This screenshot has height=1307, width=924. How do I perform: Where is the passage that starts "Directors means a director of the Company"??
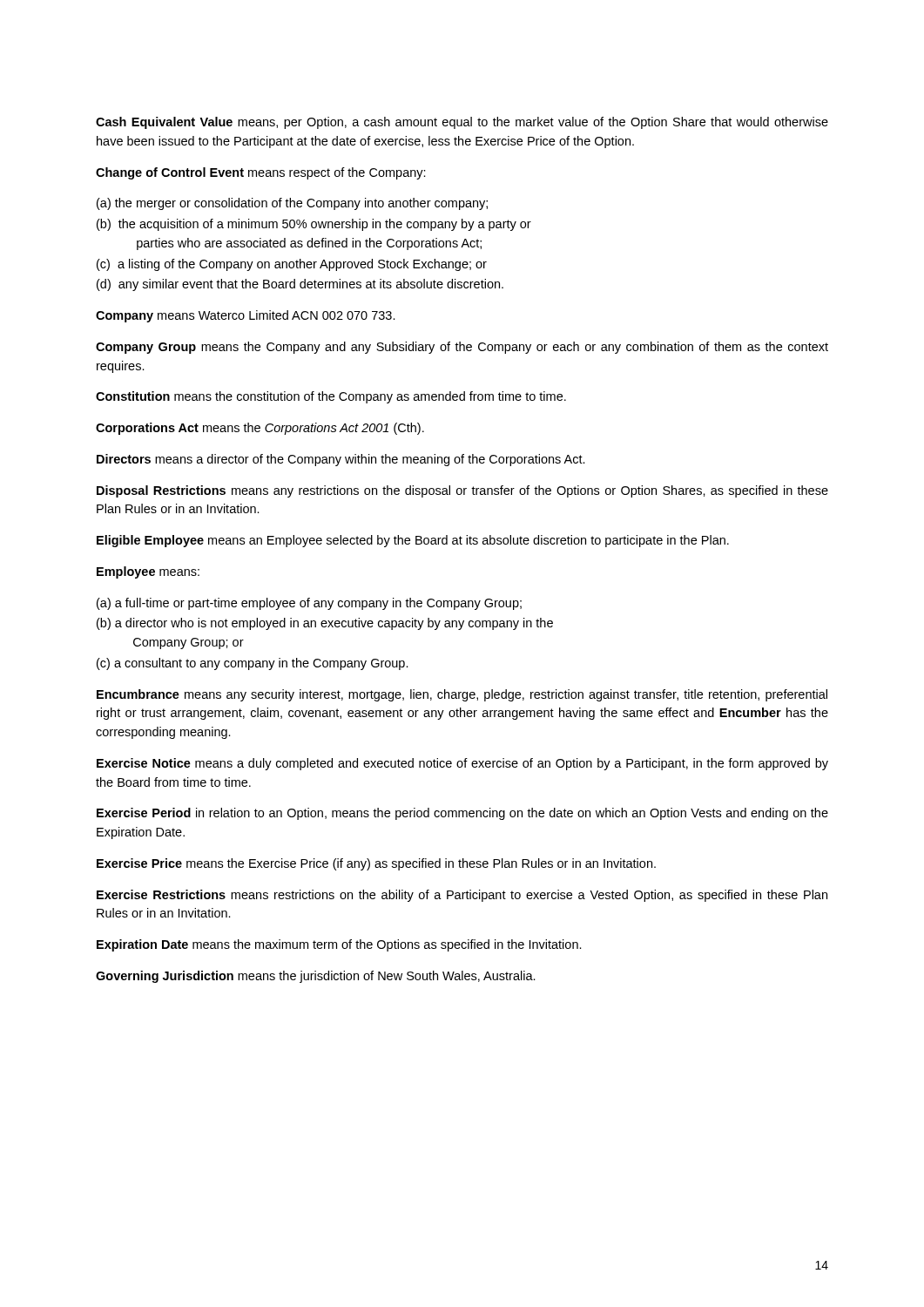point(341,459)
